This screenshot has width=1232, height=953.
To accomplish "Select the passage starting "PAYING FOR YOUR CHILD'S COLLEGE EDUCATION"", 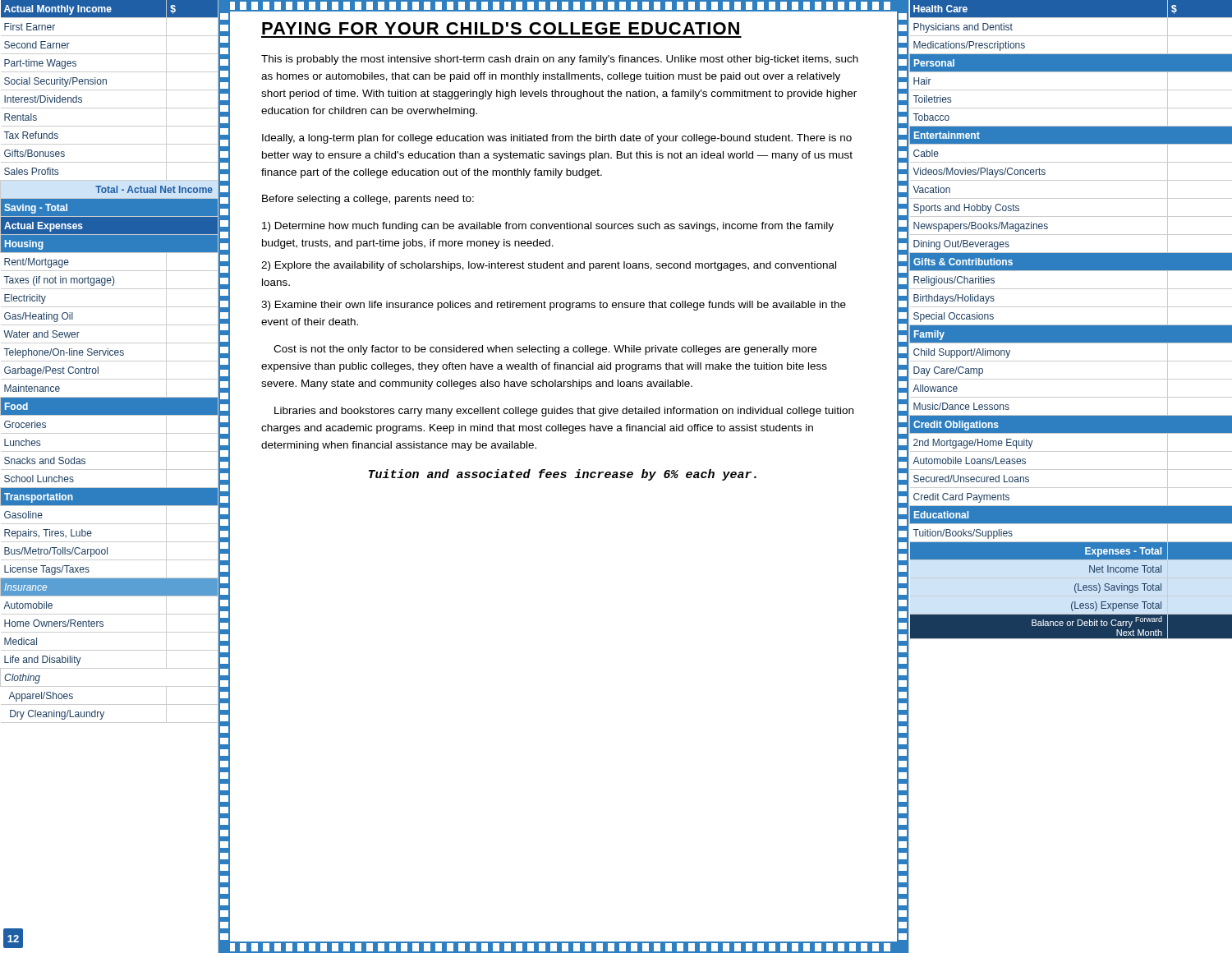I will [501, 28].
